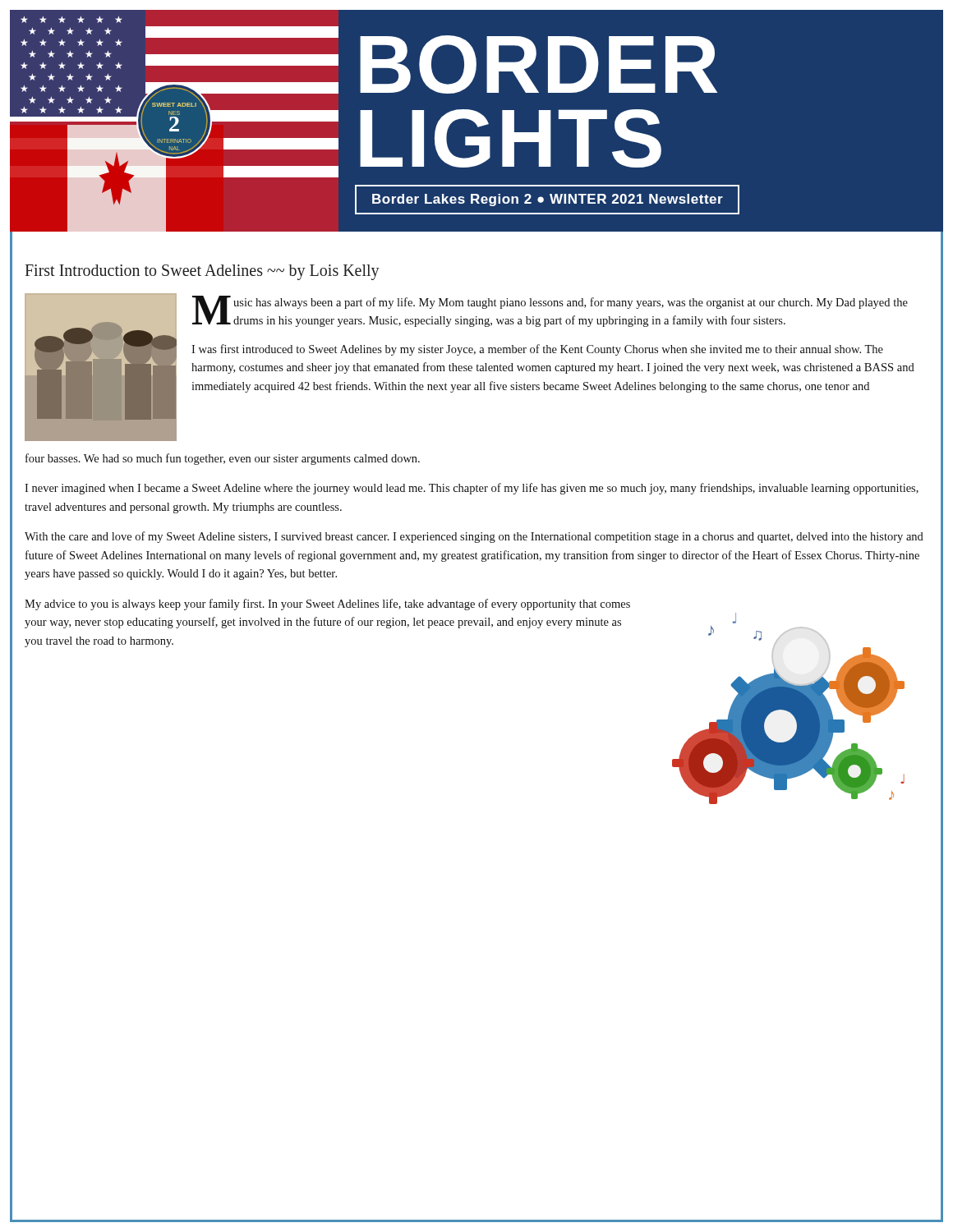Click on the passage starting "Music has always been a"
The width and height of the screenshot is (953, 1232).
[550, 312]
